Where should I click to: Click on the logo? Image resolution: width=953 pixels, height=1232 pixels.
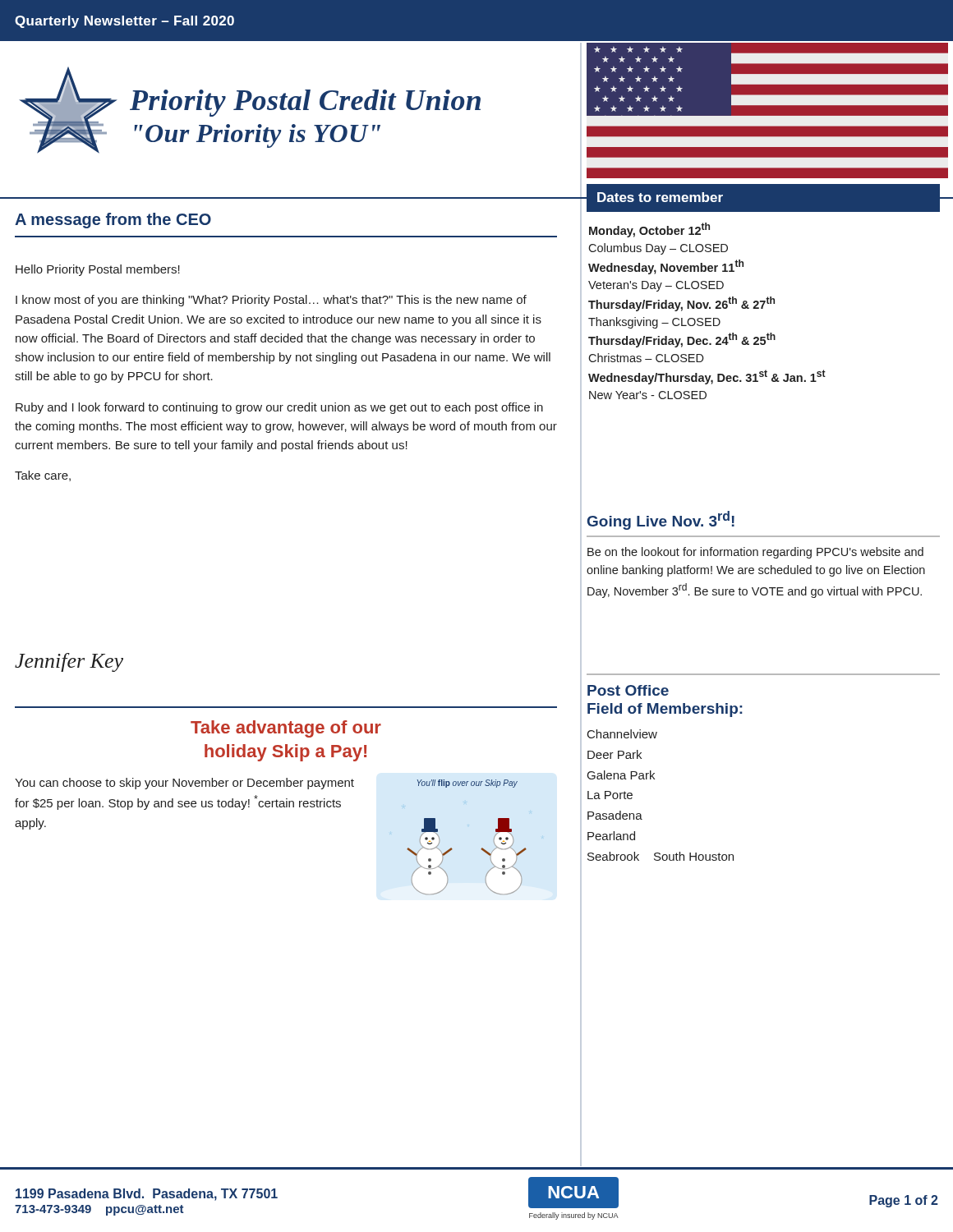coord(294,117)
